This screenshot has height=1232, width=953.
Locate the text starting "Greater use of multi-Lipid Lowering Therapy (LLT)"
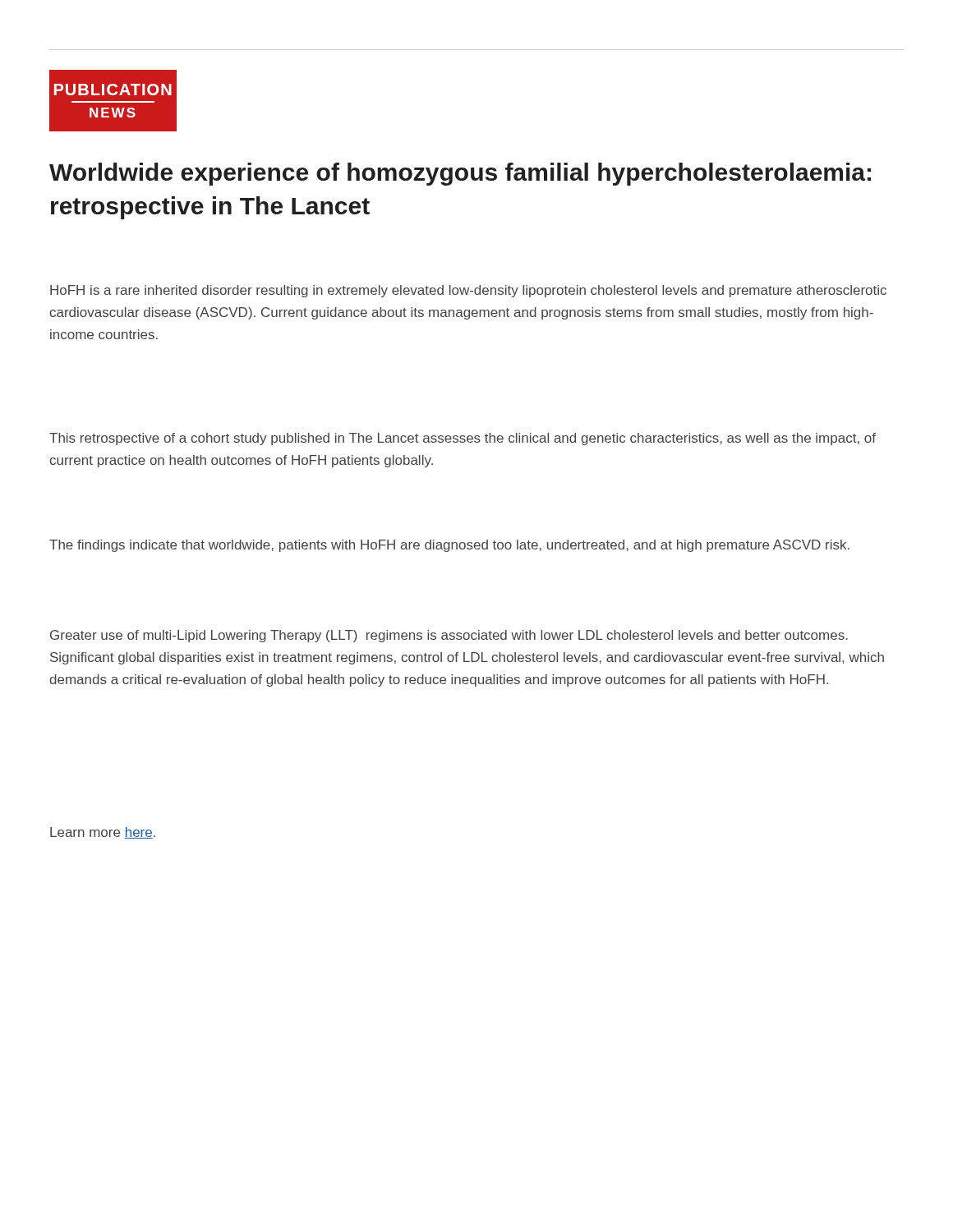[467, 658]
